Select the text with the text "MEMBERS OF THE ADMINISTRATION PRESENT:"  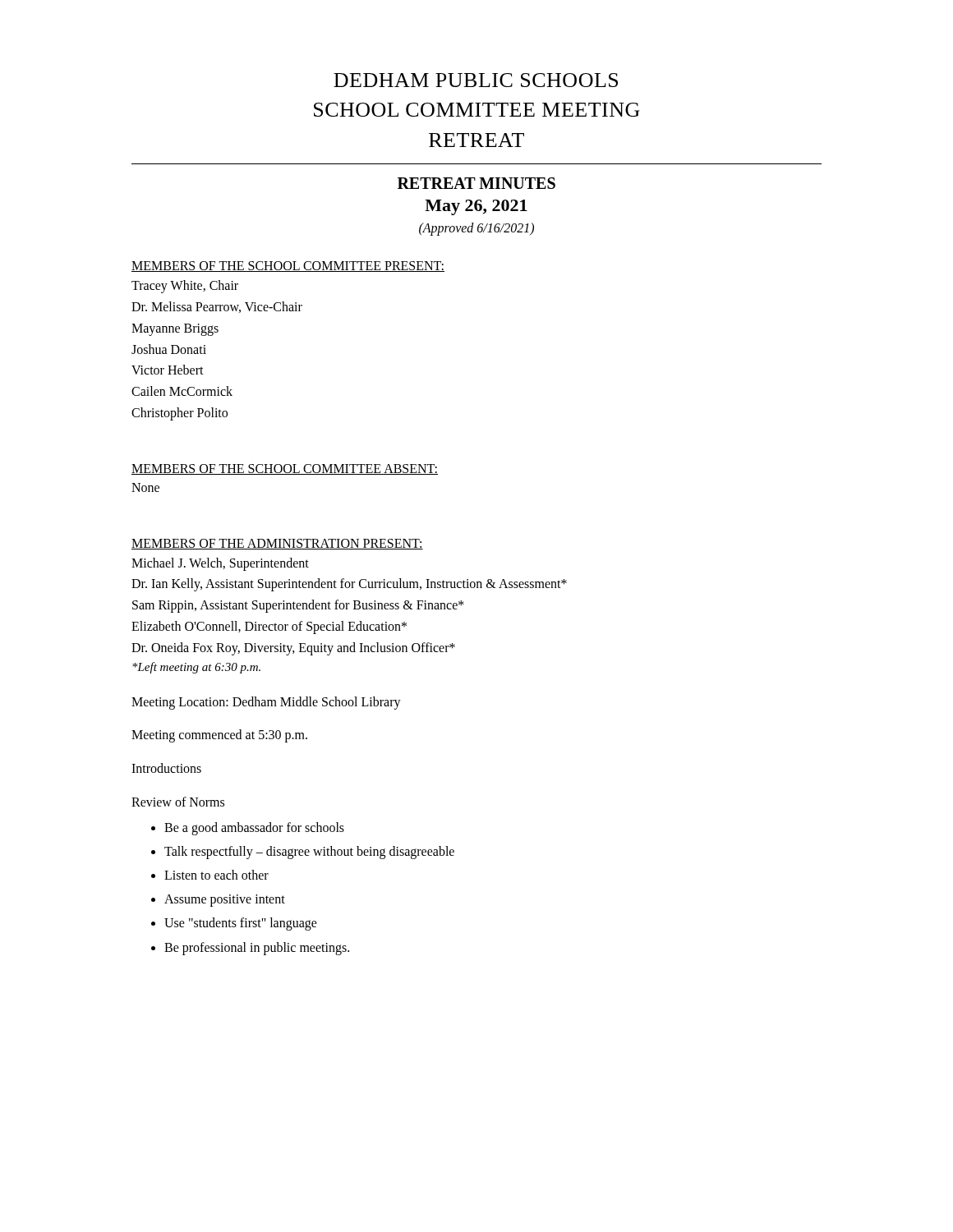pos(277,543)
